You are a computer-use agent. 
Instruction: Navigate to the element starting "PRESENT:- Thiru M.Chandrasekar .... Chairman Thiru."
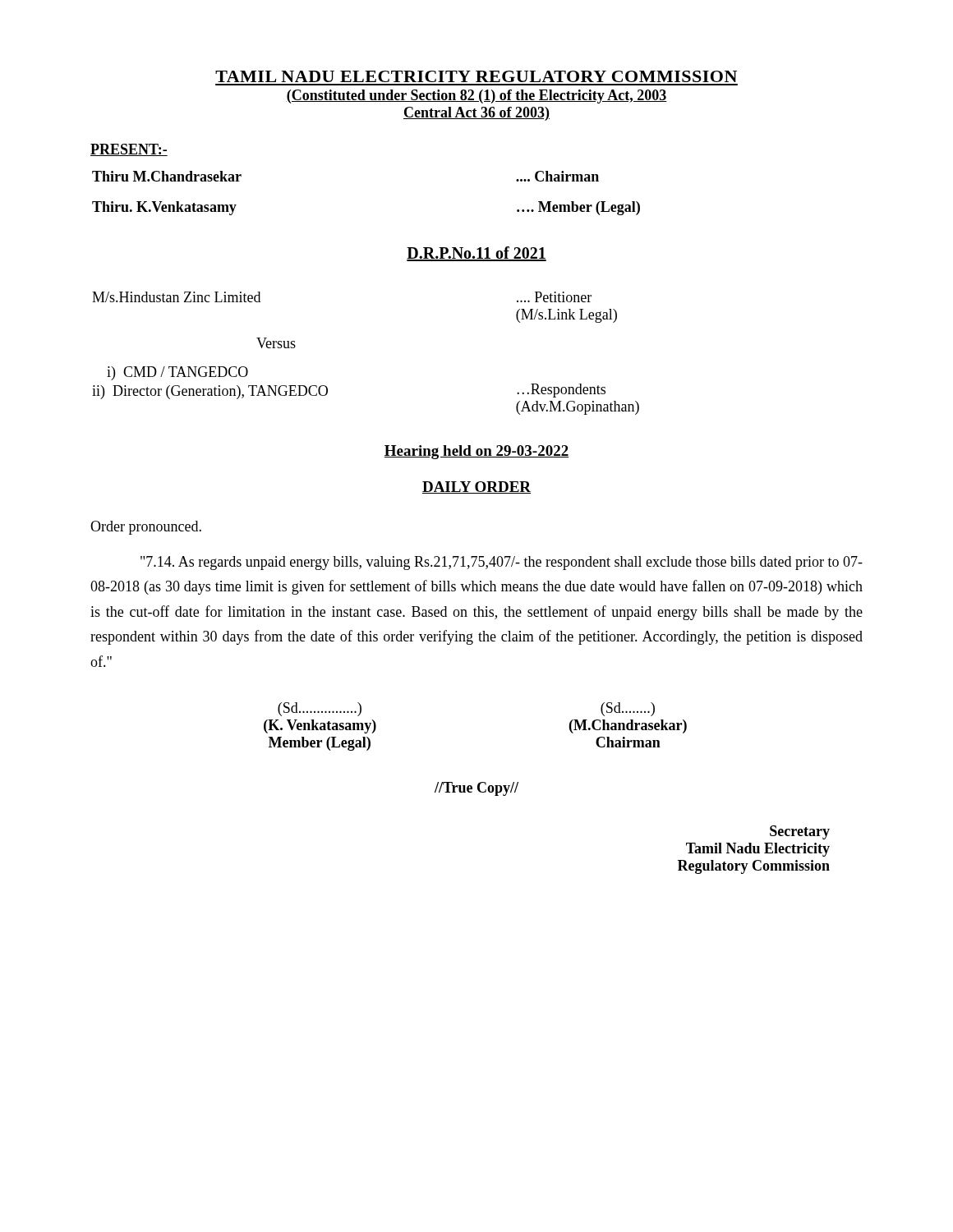[x=129, y=150]
